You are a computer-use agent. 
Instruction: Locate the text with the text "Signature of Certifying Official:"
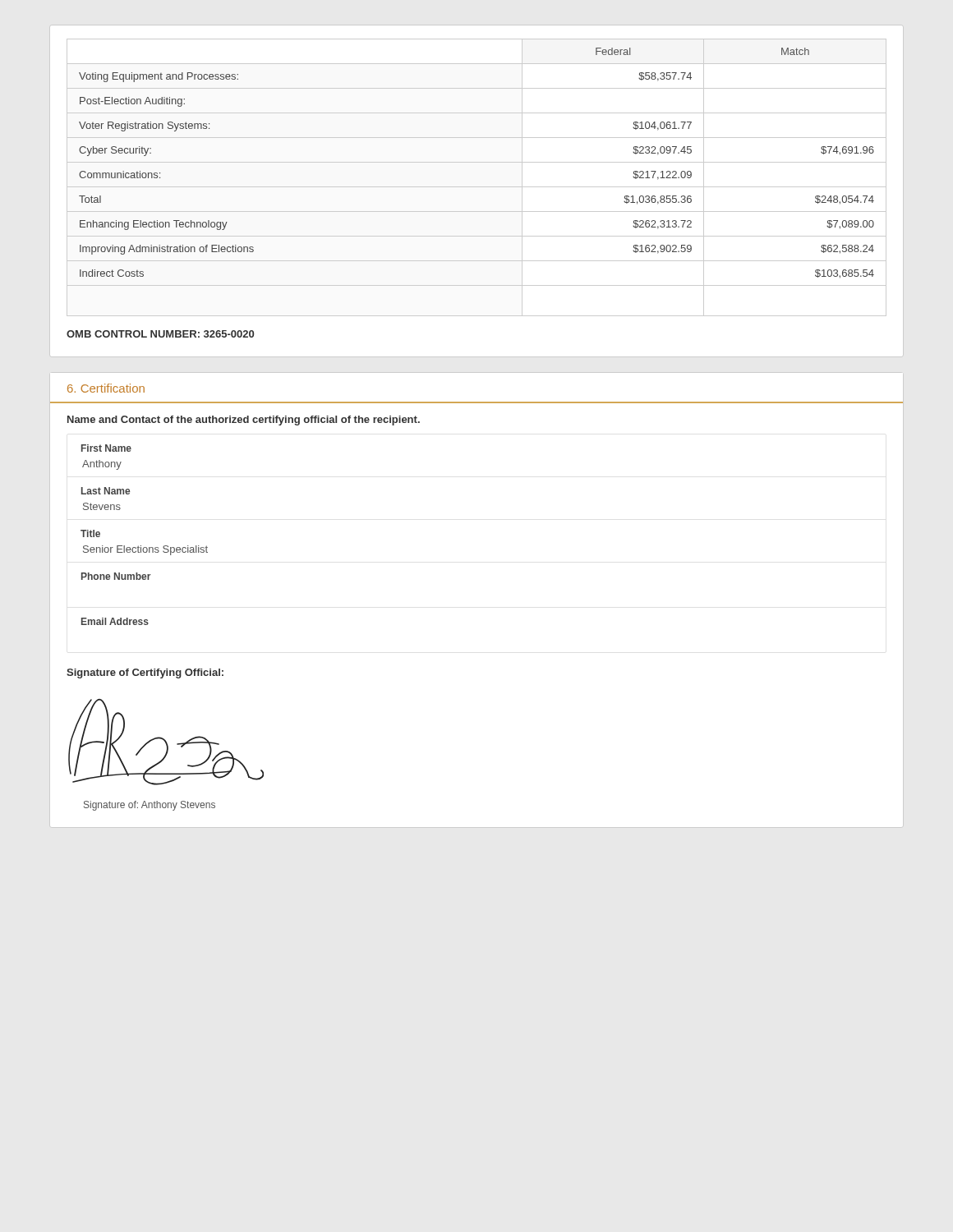(145, 672)
